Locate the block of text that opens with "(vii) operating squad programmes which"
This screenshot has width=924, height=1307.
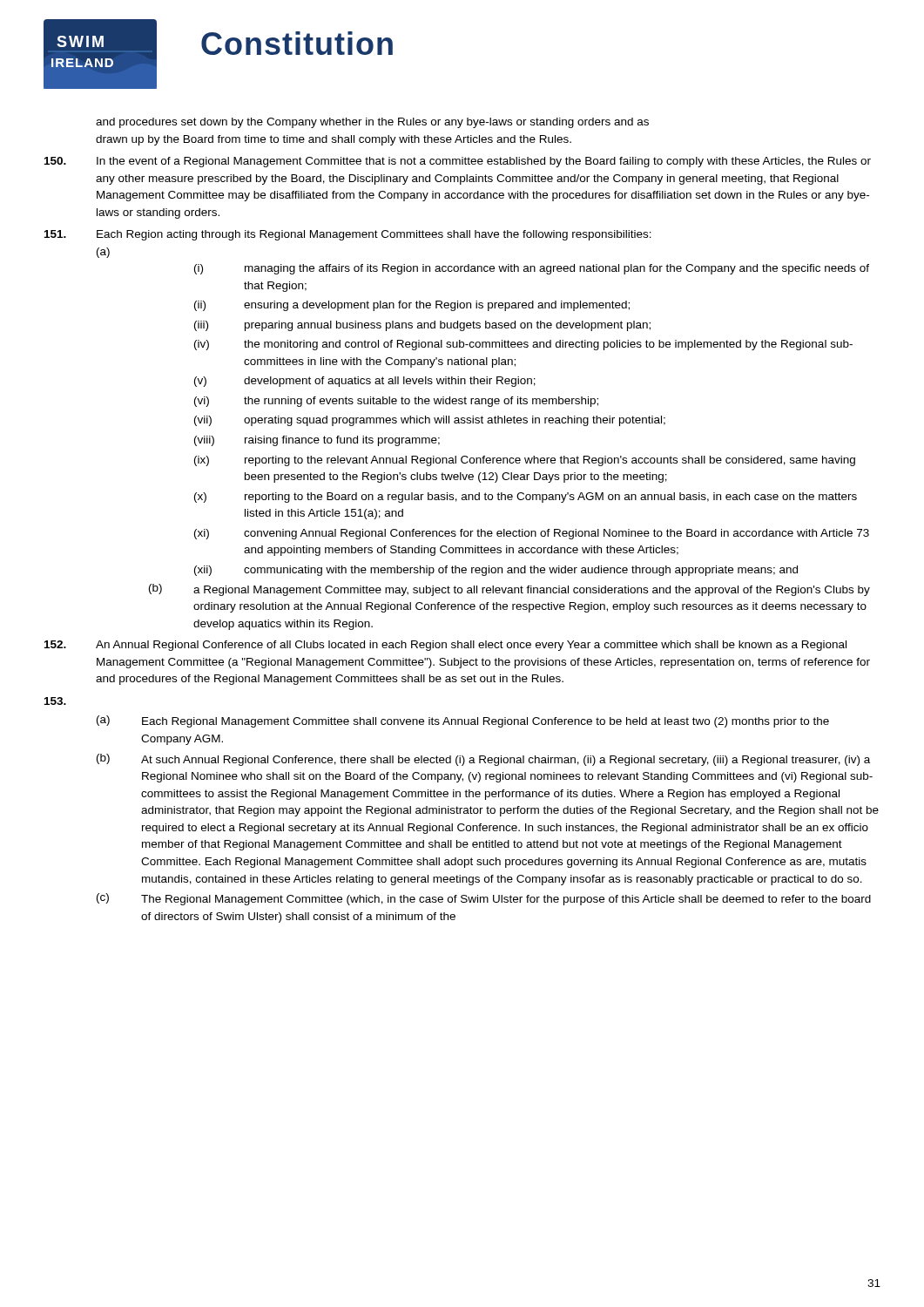(x=537, y=420)
